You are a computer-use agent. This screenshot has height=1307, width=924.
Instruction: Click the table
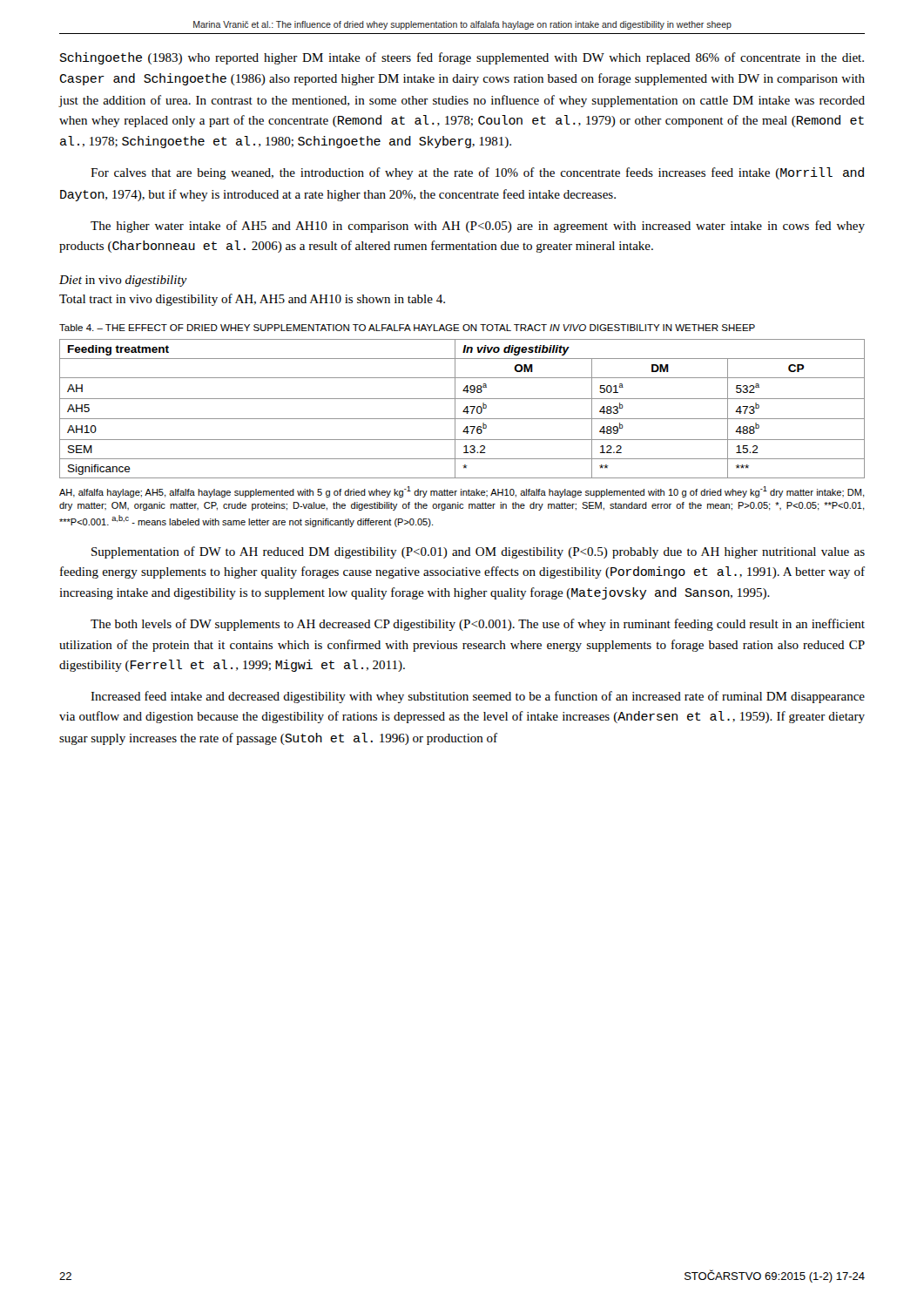[462, 408]
